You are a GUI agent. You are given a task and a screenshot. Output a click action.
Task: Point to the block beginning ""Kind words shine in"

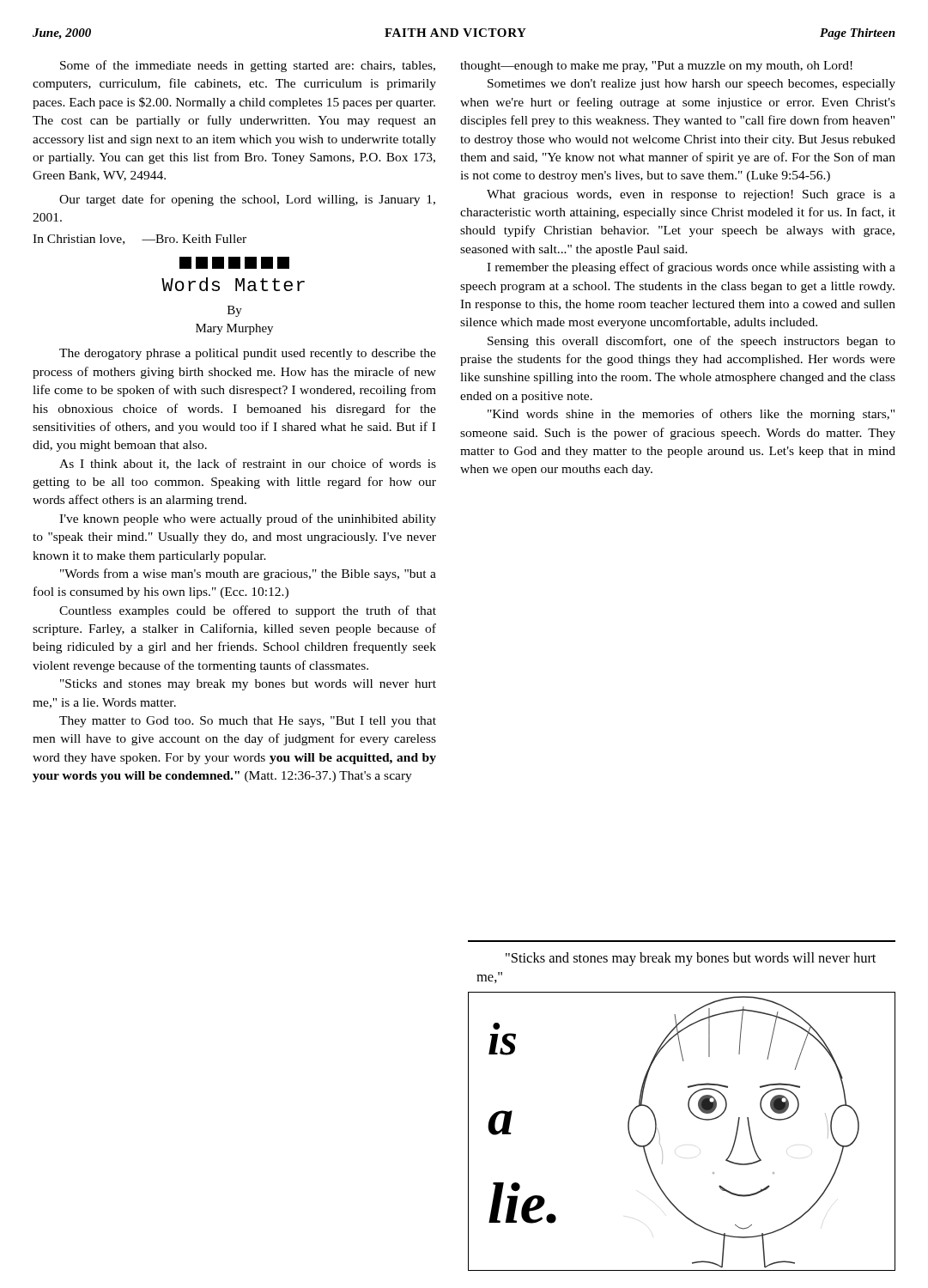point(678,441)
